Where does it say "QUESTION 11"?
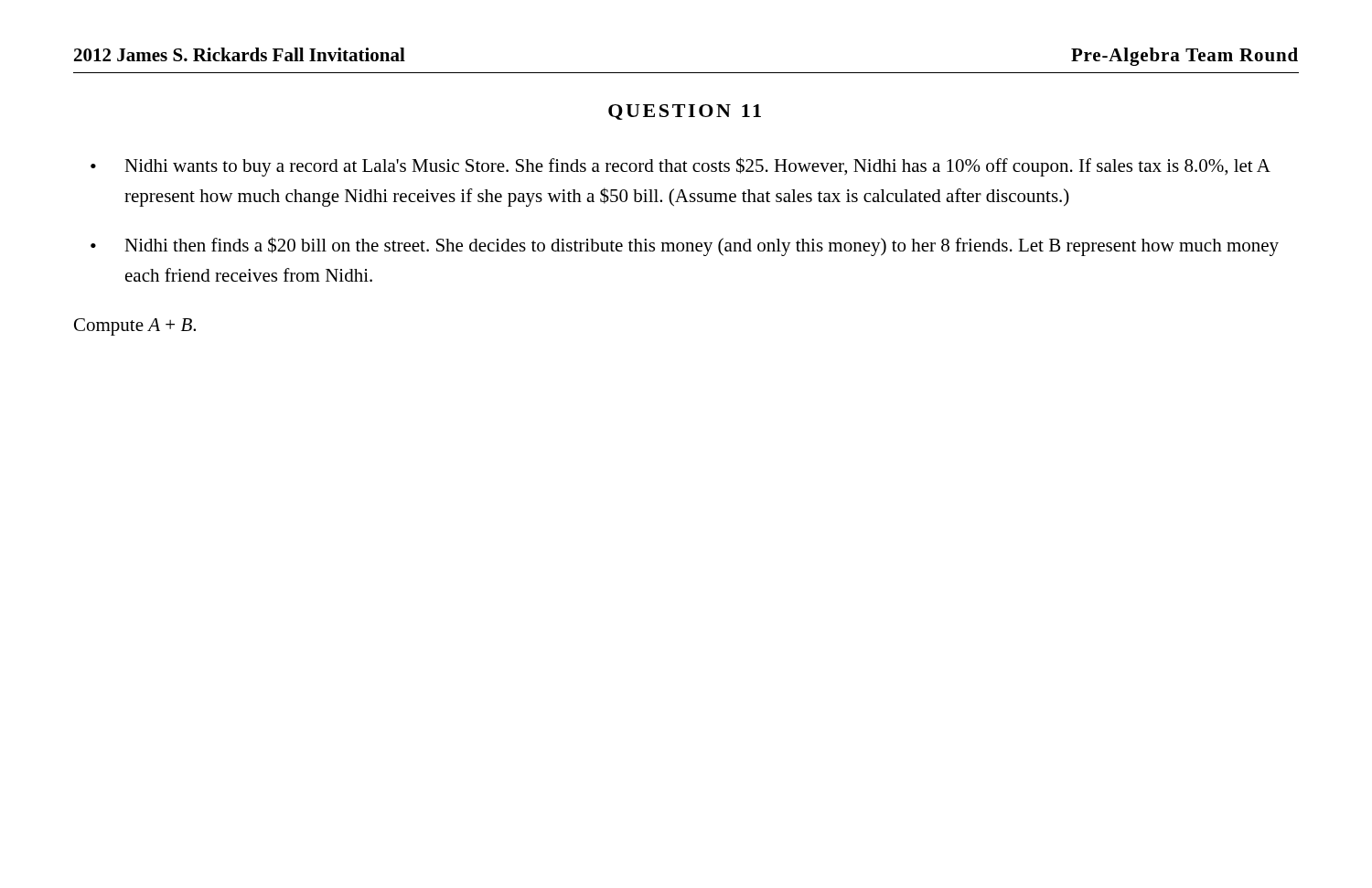1372x888 pixels. click(686, 110)
